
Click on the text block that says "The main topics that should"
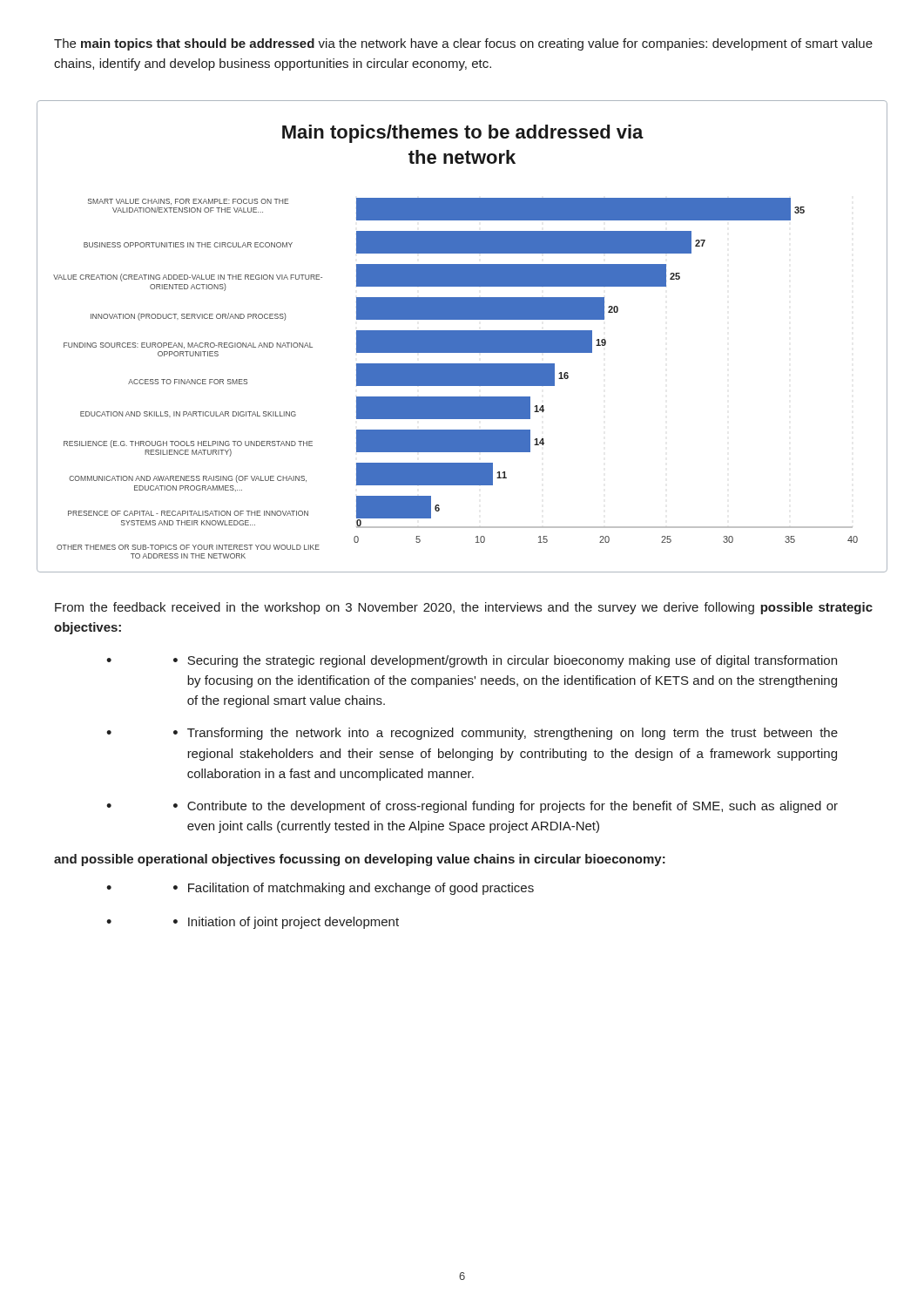(x=463, y=53)
